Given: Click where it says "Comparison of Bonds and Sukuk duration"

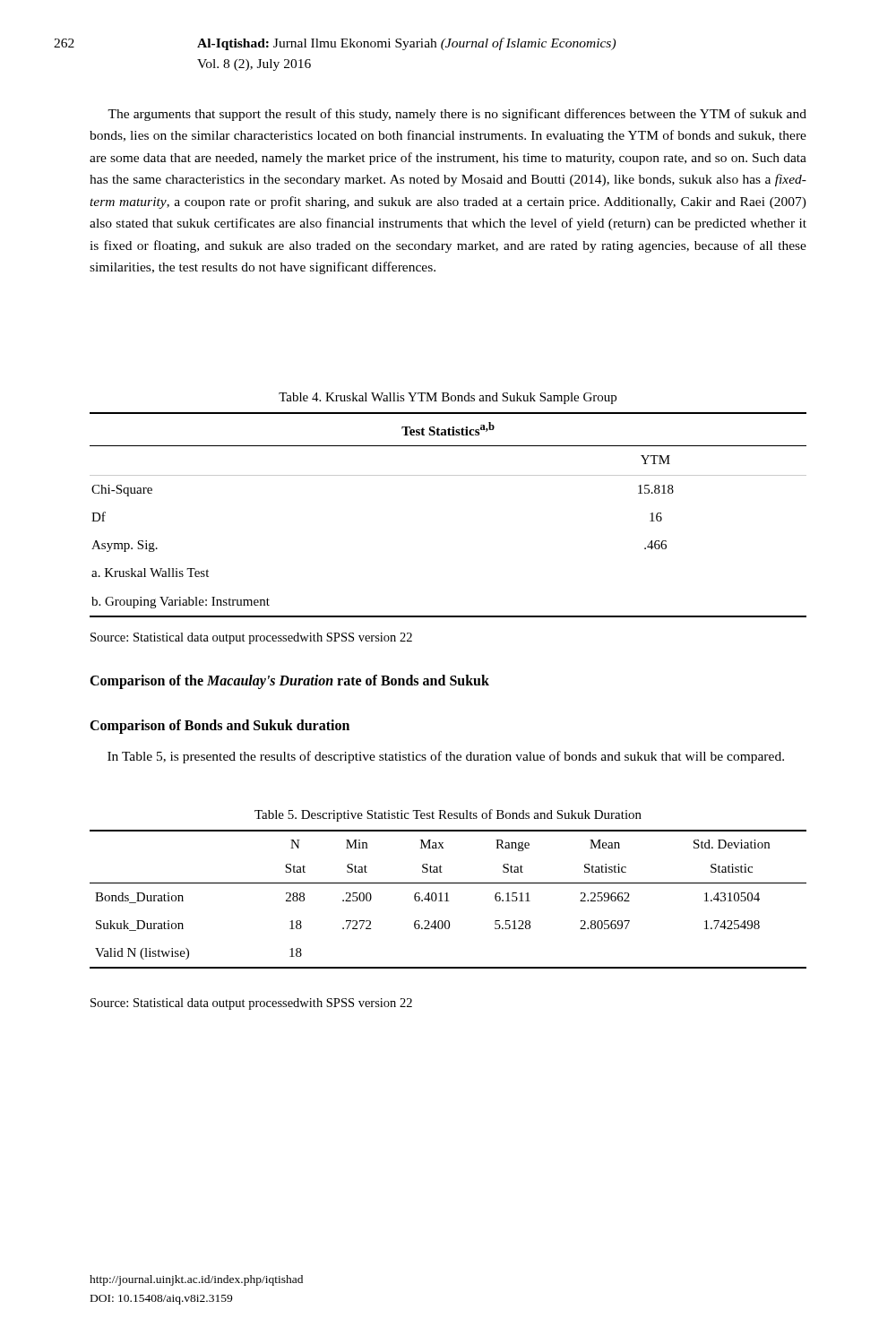Looking at the screenshot, I should click(x=220, y=725).
